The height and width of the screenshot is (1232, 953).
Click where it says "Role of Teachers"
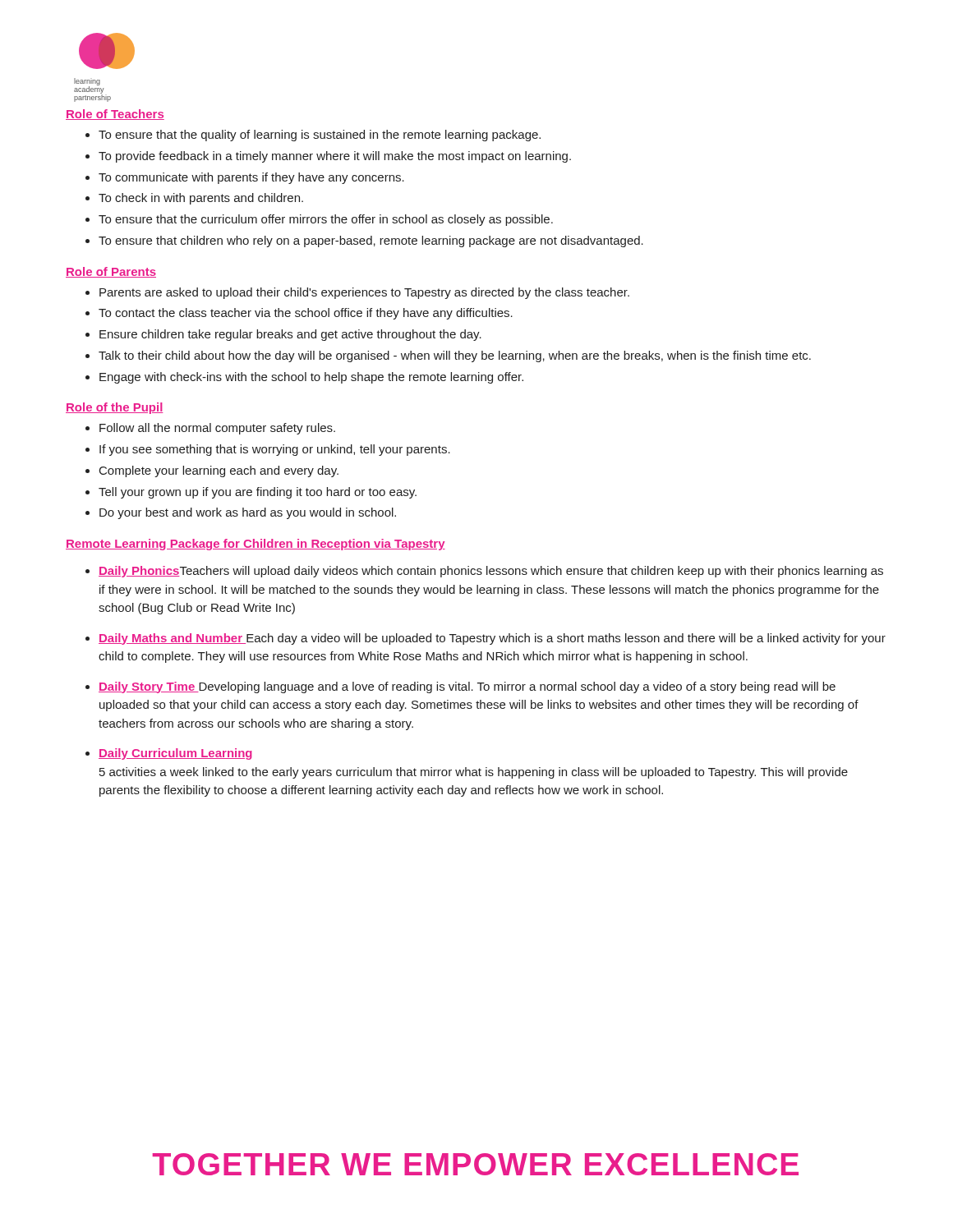(x=115, y=114)
